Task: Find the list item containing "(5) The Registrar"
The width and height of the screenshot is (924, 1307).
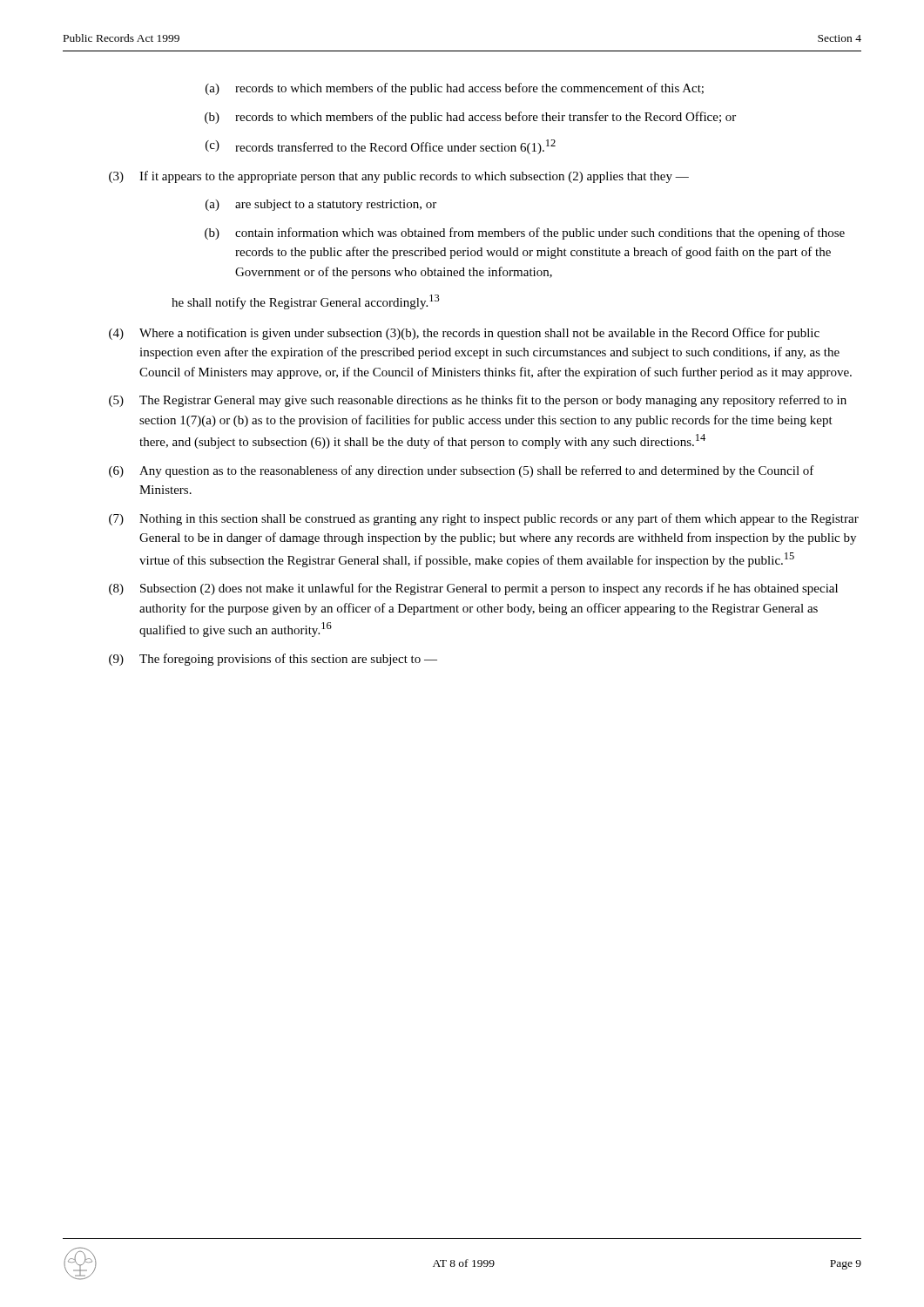Action: 462,421
